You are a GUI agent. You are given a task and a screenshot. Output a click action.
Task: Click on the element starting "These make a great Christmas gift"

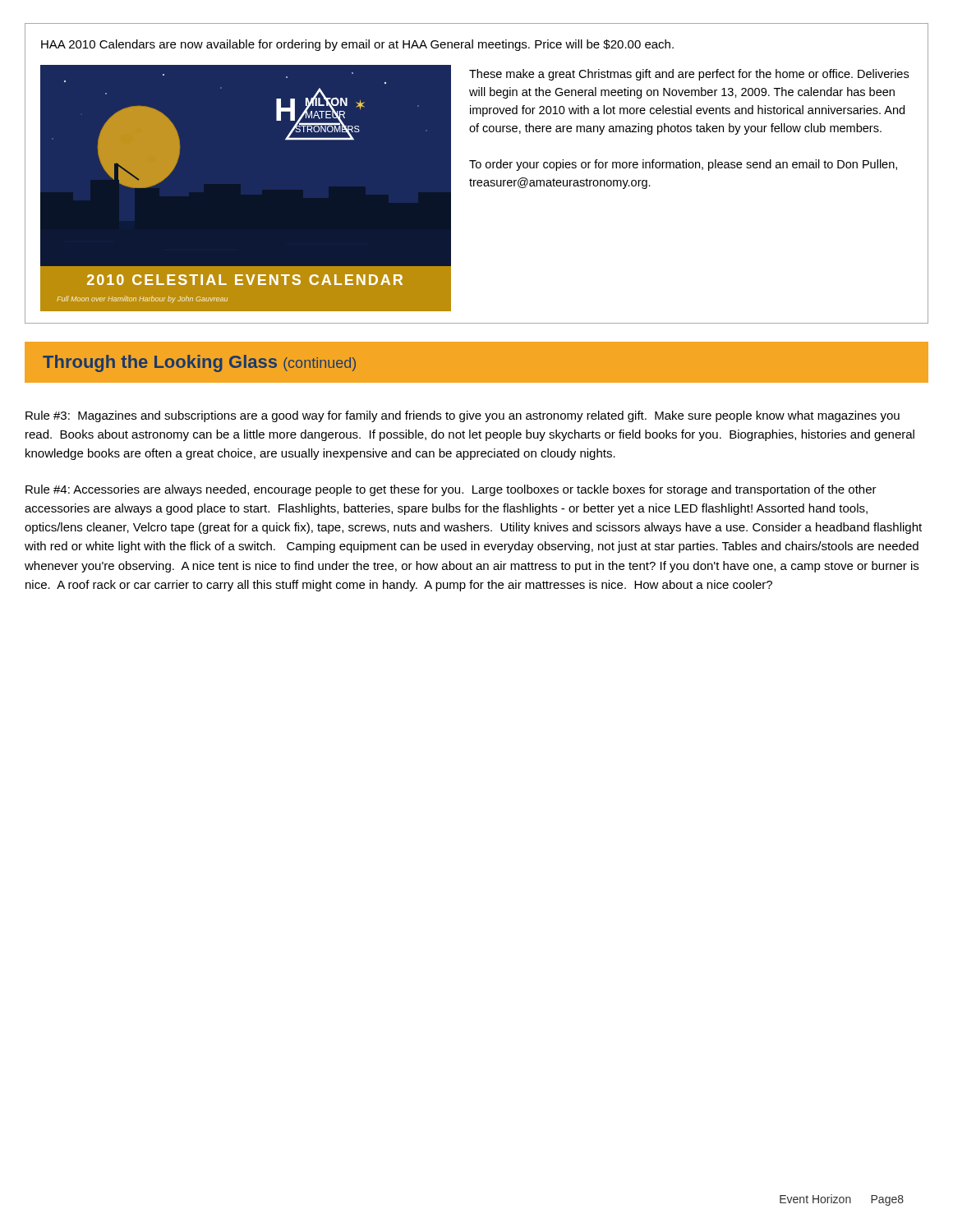pos(689,128)
